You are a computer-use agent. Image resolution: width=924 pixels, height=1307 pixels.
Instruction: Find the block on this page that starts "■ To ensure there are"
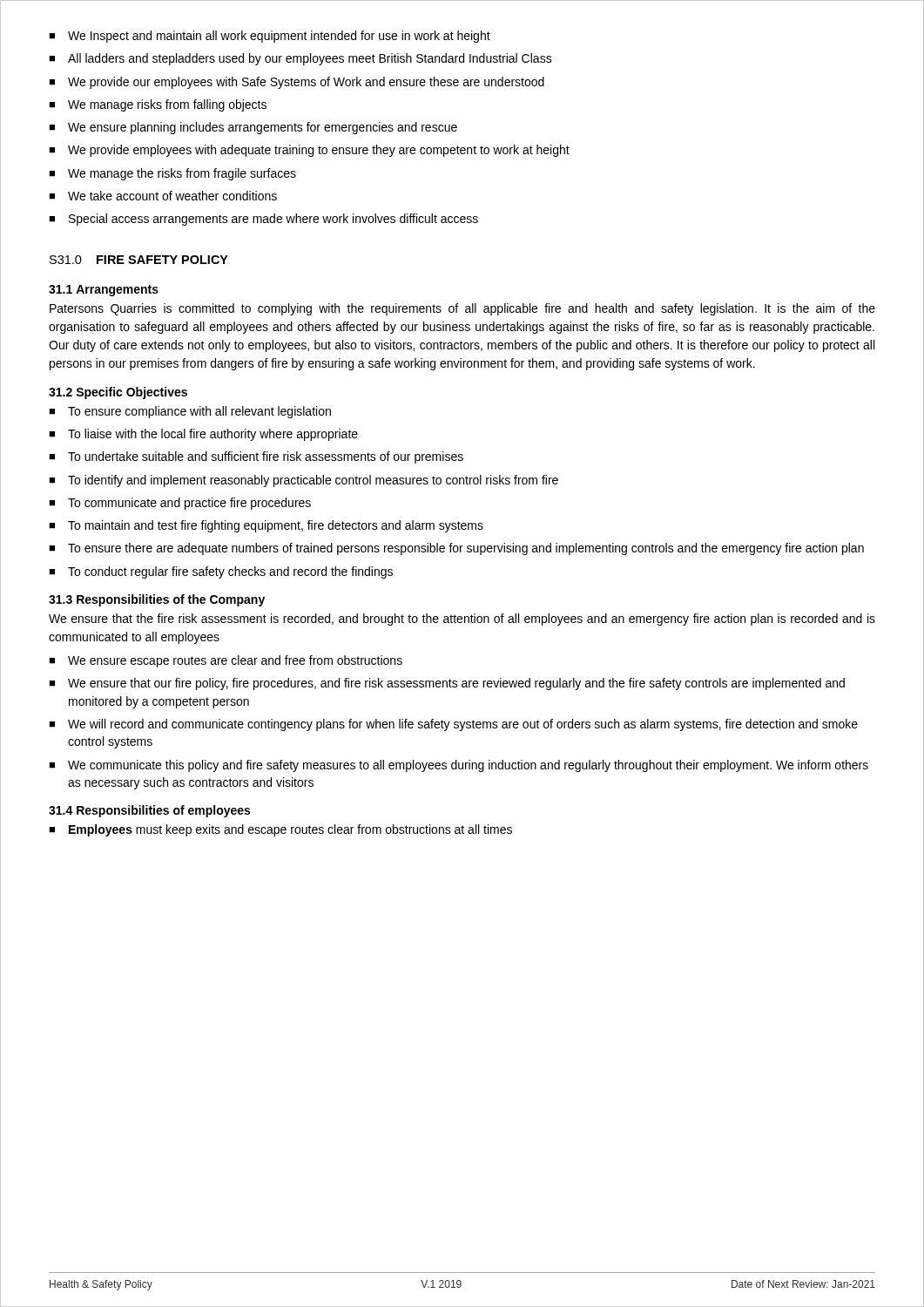(x=462, y=549)
